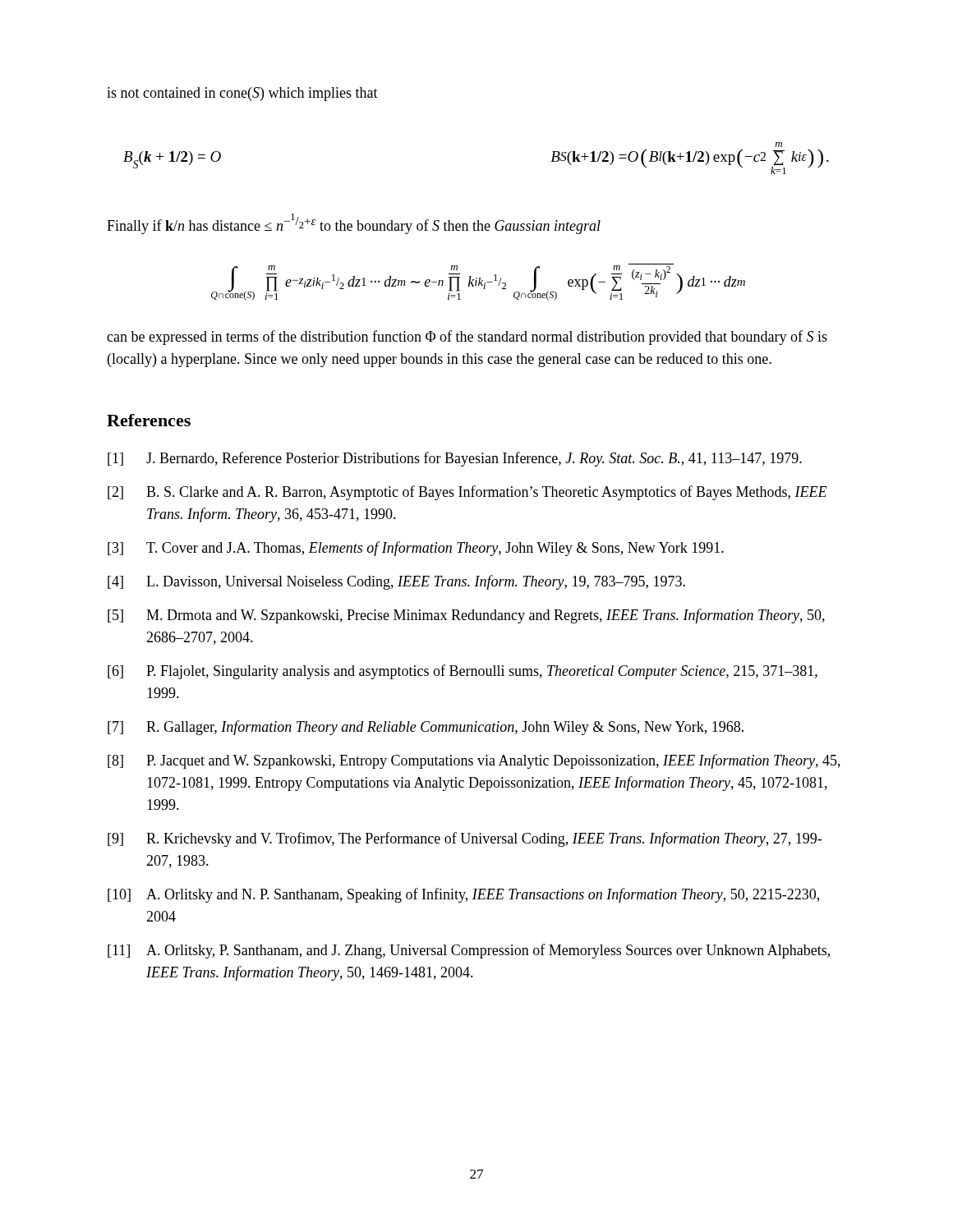Viewport: 953px width, 1232px height.
Task: Locate the element starting "can be expressed in terms of the"
Action: pos(467,348)
